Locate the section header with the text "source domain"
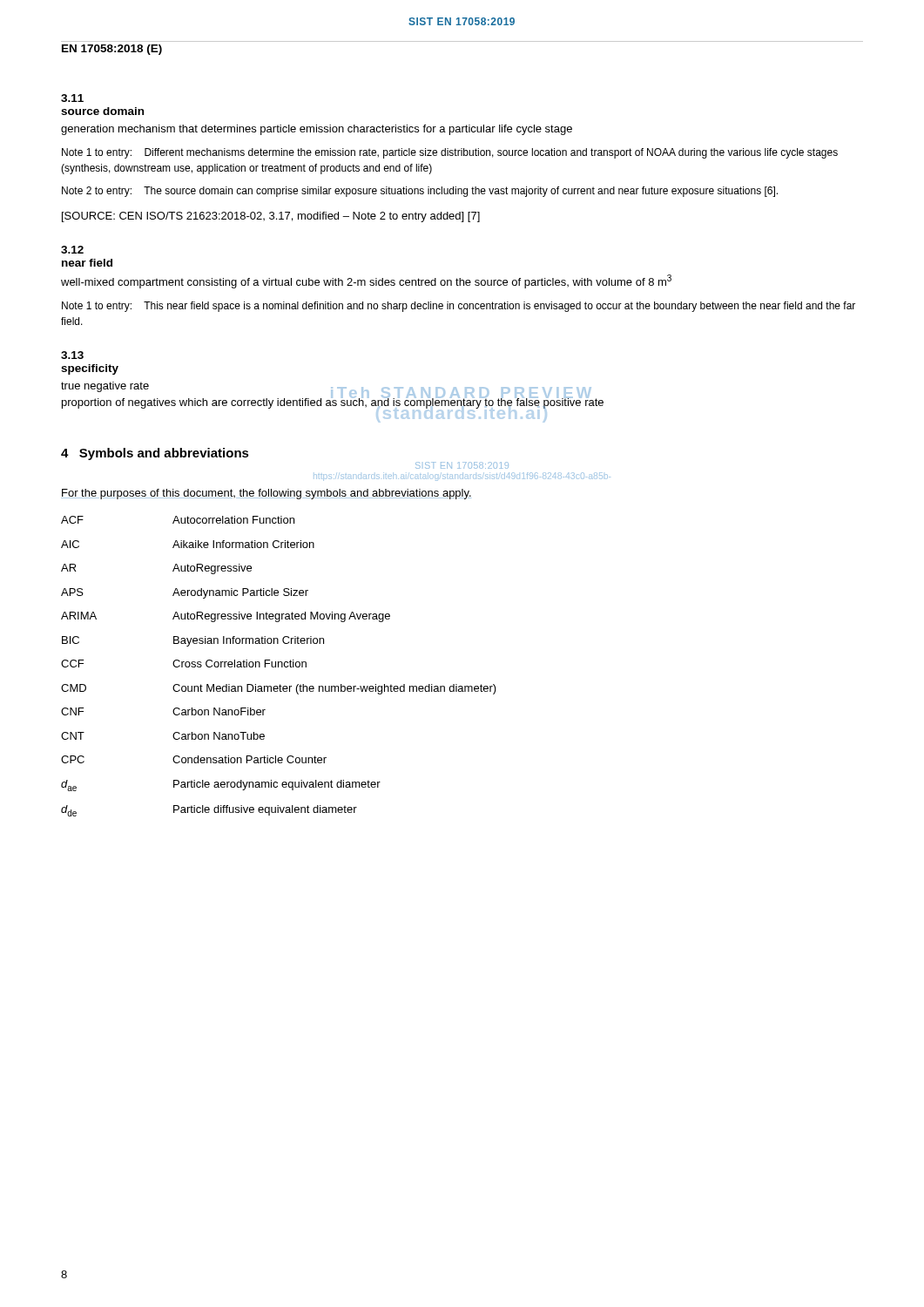The height and width of the screenshot is (1307, 924). 103,111
